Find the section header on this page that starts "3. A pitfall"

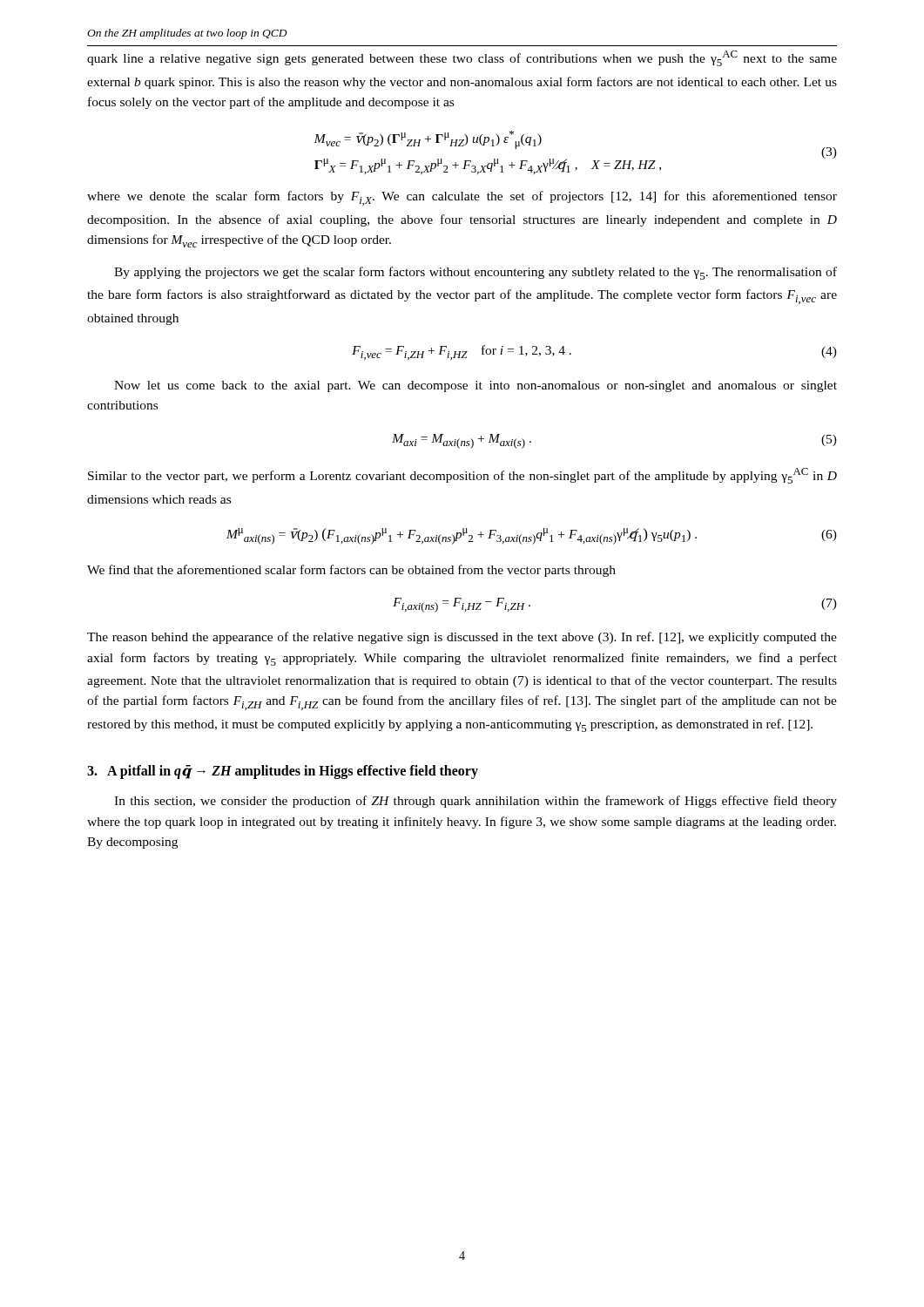coord(283,771)
